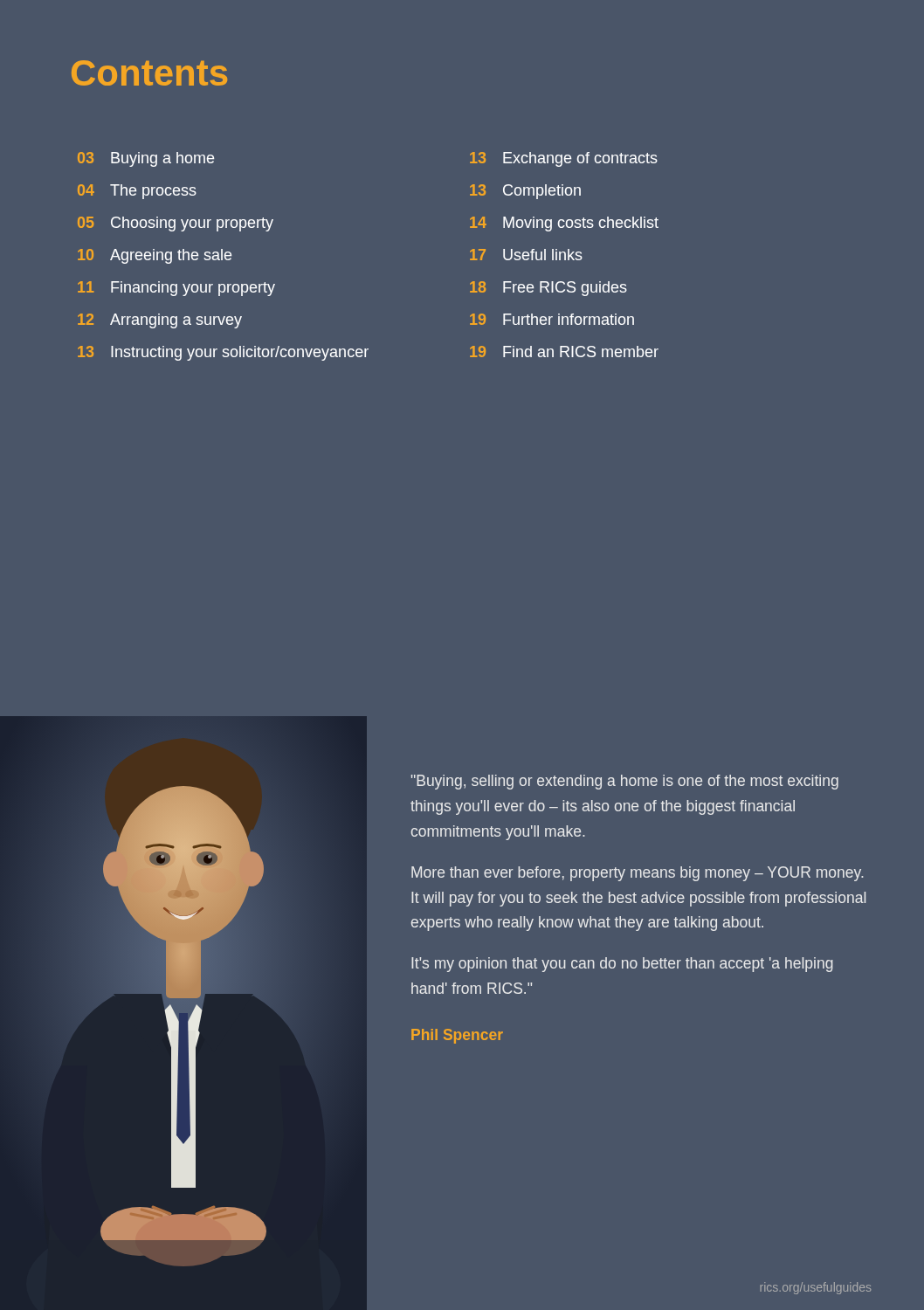Viewport: 924px width, 1310px height.
Task: Where is the passage that starts ""Buying, selling or extending a"?
Action: [625, 806]
